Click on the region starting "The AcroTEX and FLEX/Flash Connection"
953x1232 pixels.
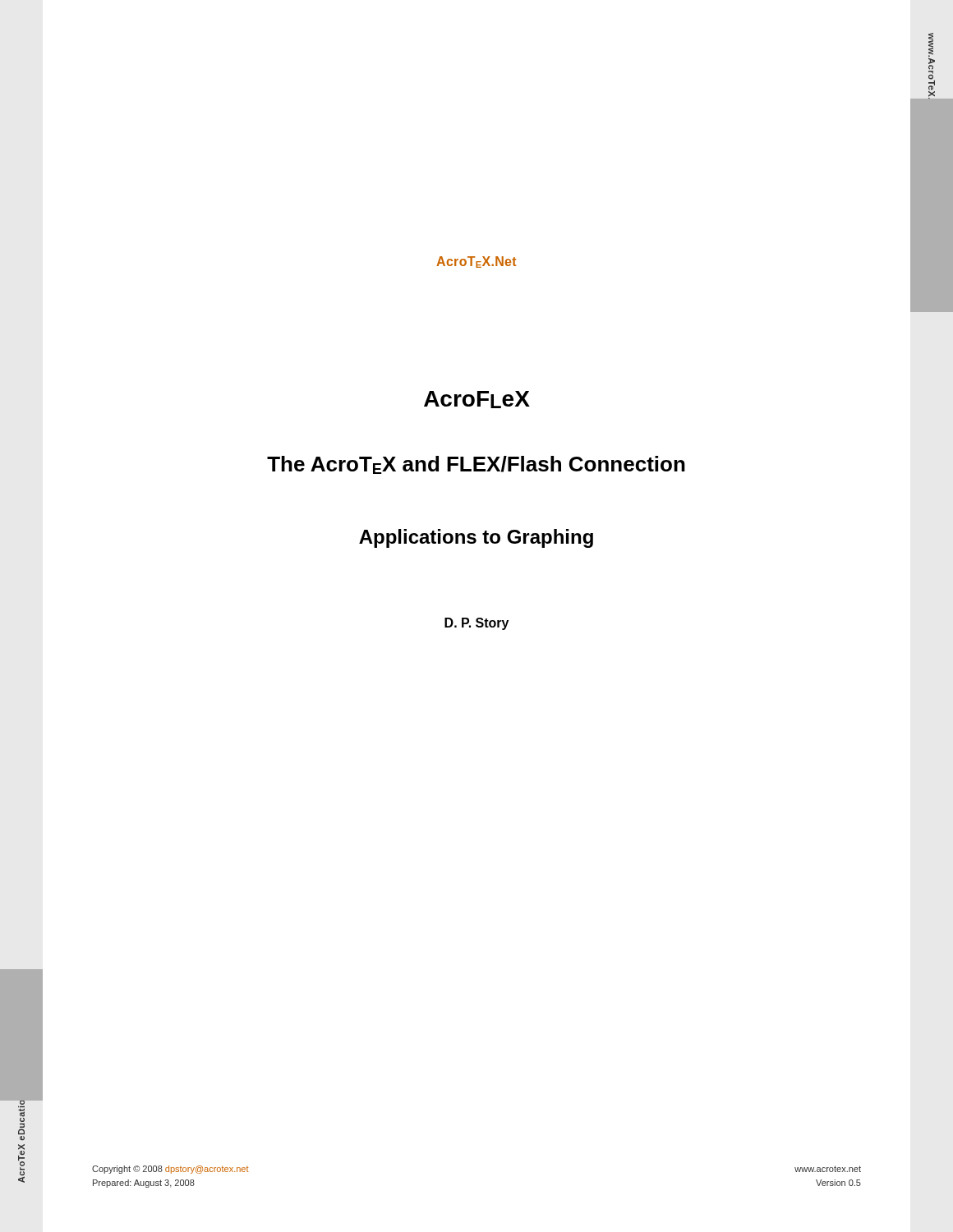coord(476,464)
